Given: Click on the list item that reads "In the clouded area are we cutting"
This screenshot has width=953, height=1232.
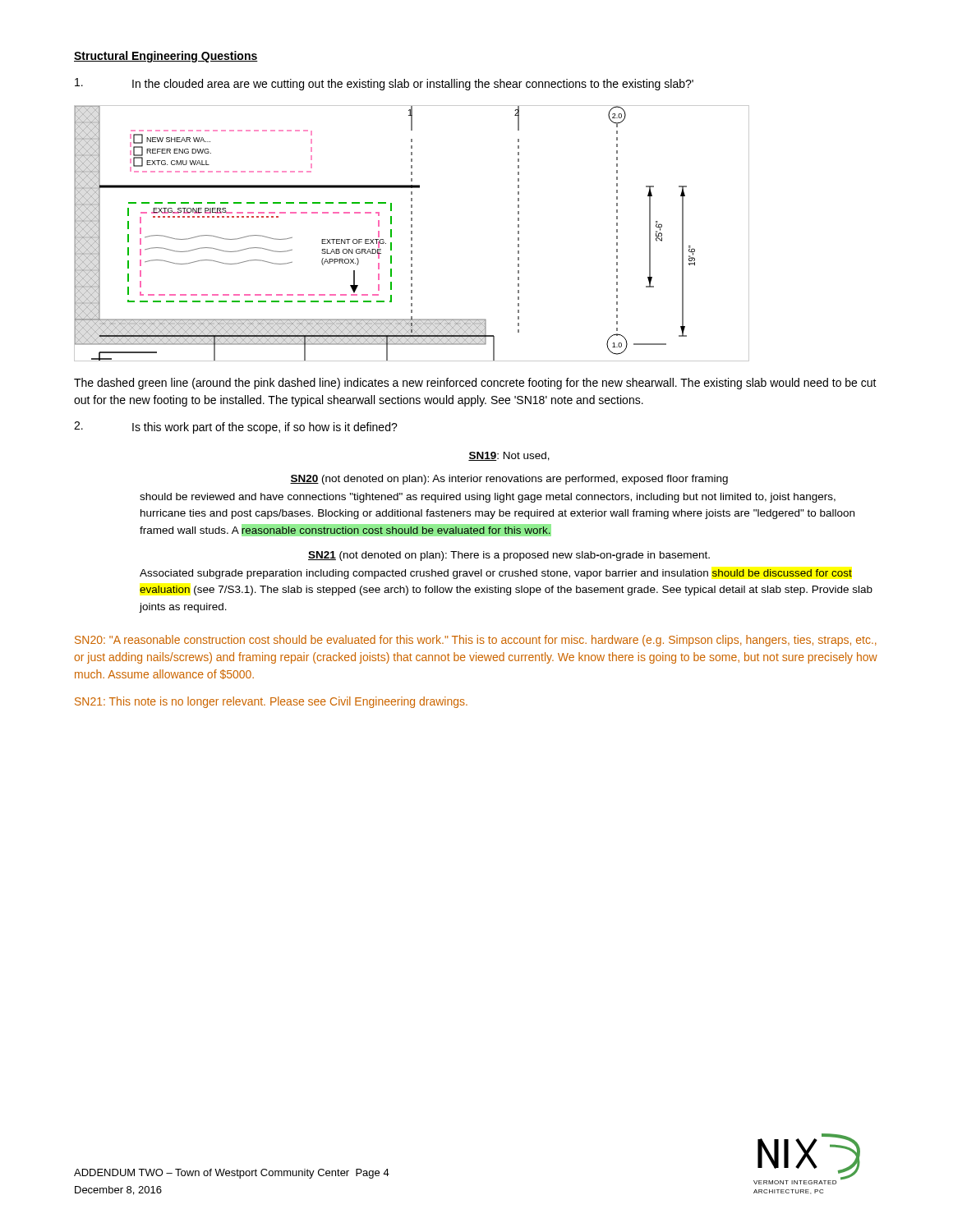Looking at the screenshot, I should pyautogui.click(x=476, y=84).
